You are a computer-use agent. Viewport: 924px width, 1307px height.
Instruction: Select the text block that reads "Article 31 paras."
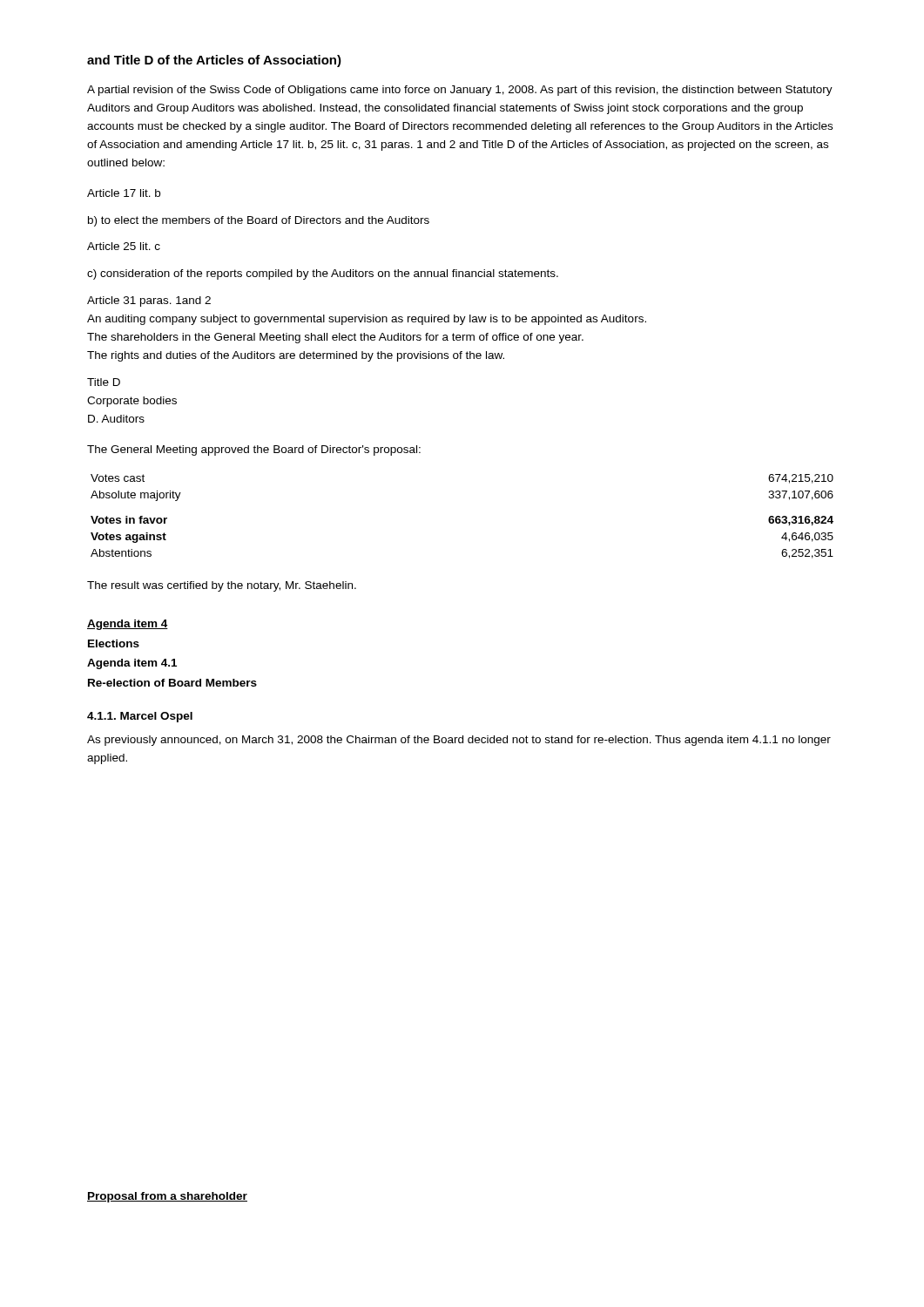point(367,328)
